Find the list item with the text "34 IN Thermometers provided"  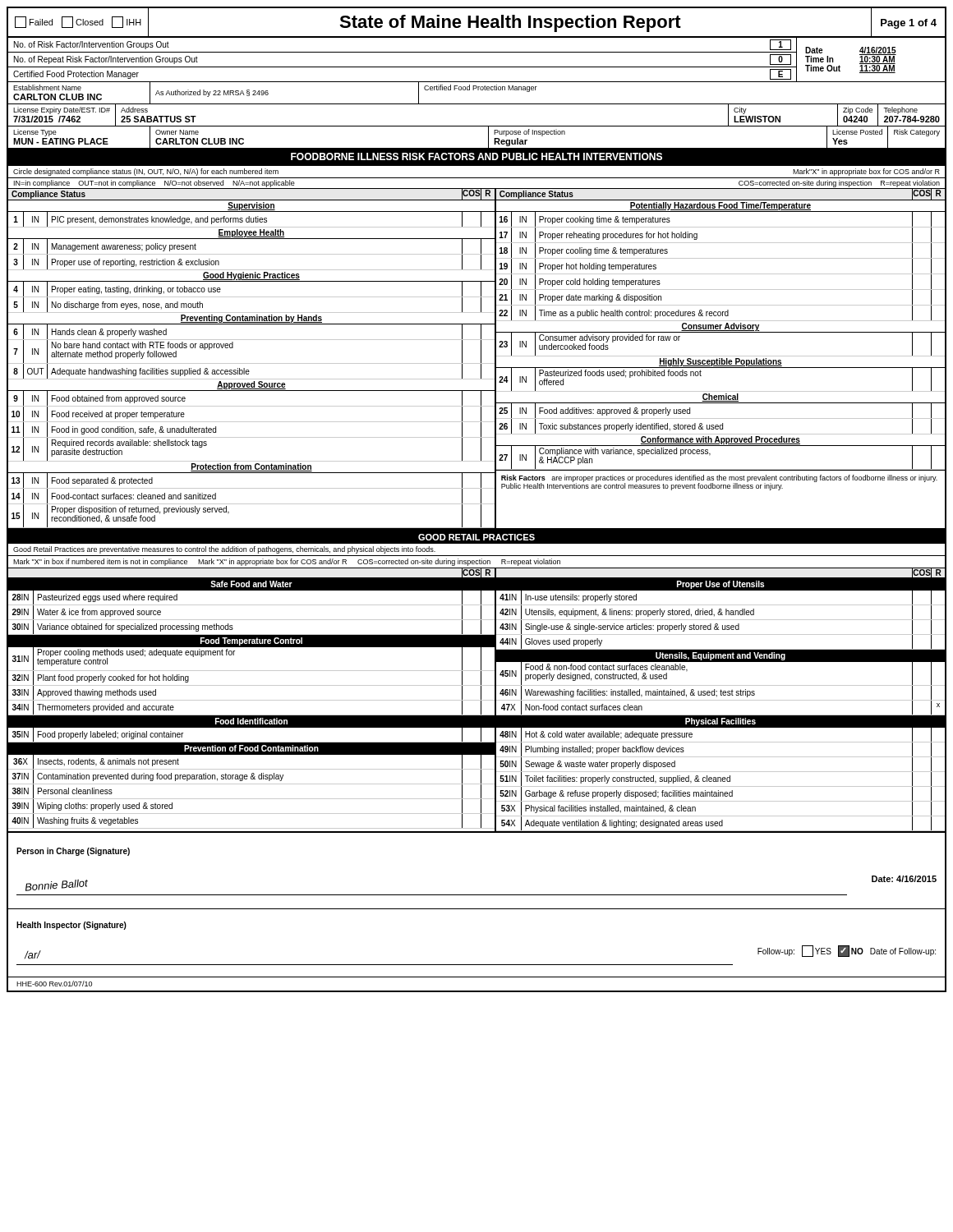tap(251, 708)
